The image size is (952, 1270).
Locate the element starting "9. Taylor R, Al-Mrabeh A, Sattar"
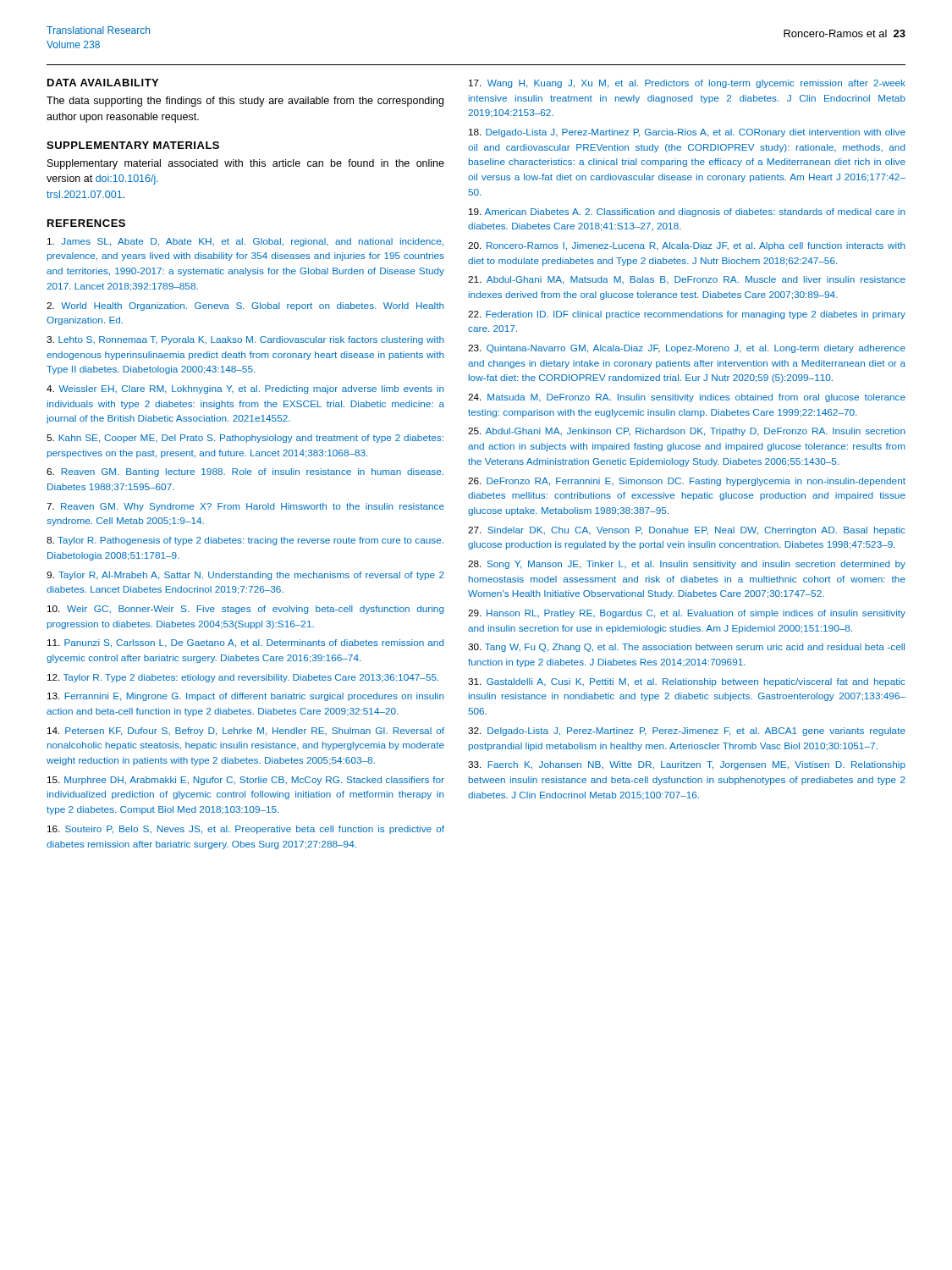tap(245, 582)
